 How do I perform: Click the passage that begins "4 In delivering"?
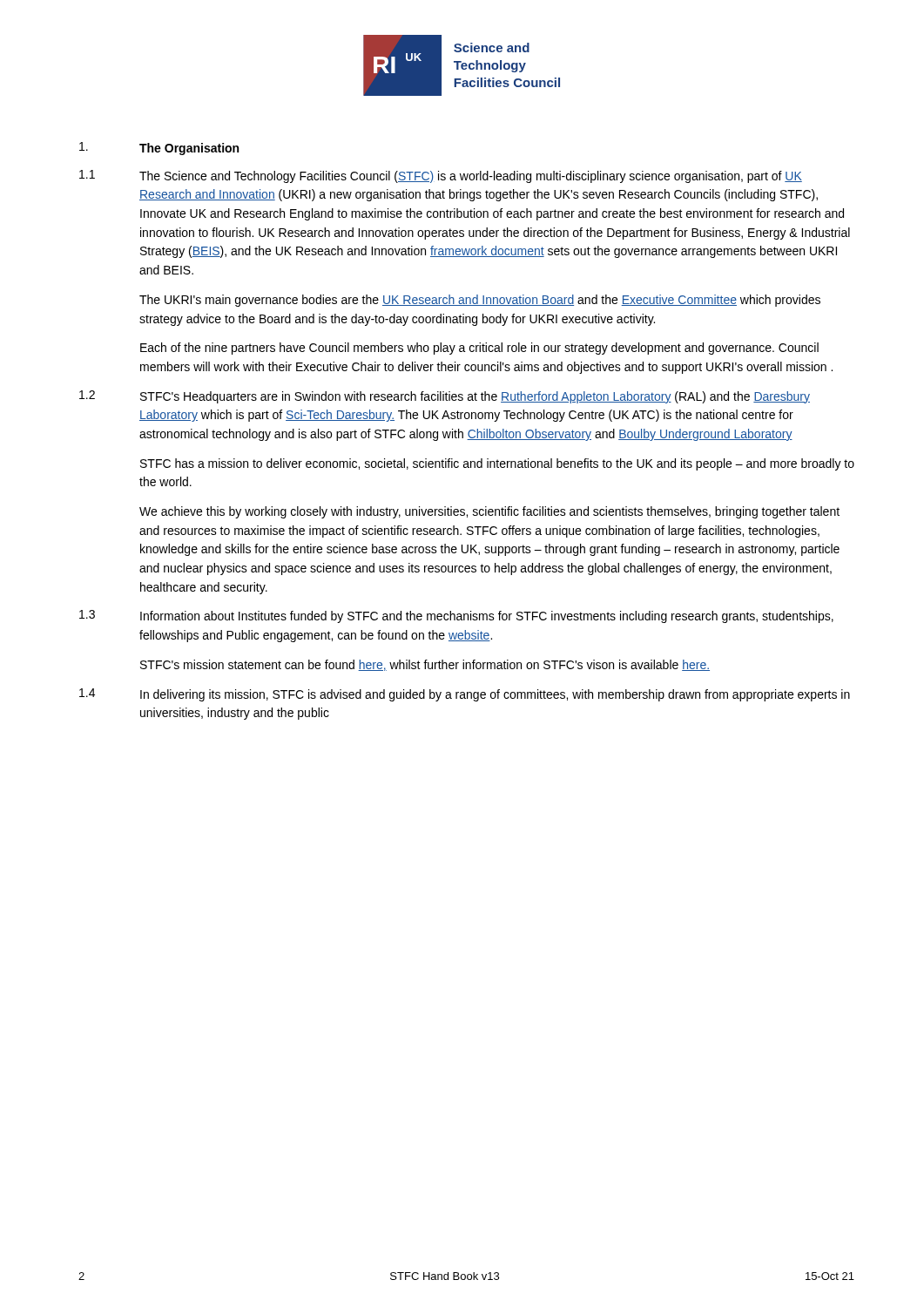point(466,704)
